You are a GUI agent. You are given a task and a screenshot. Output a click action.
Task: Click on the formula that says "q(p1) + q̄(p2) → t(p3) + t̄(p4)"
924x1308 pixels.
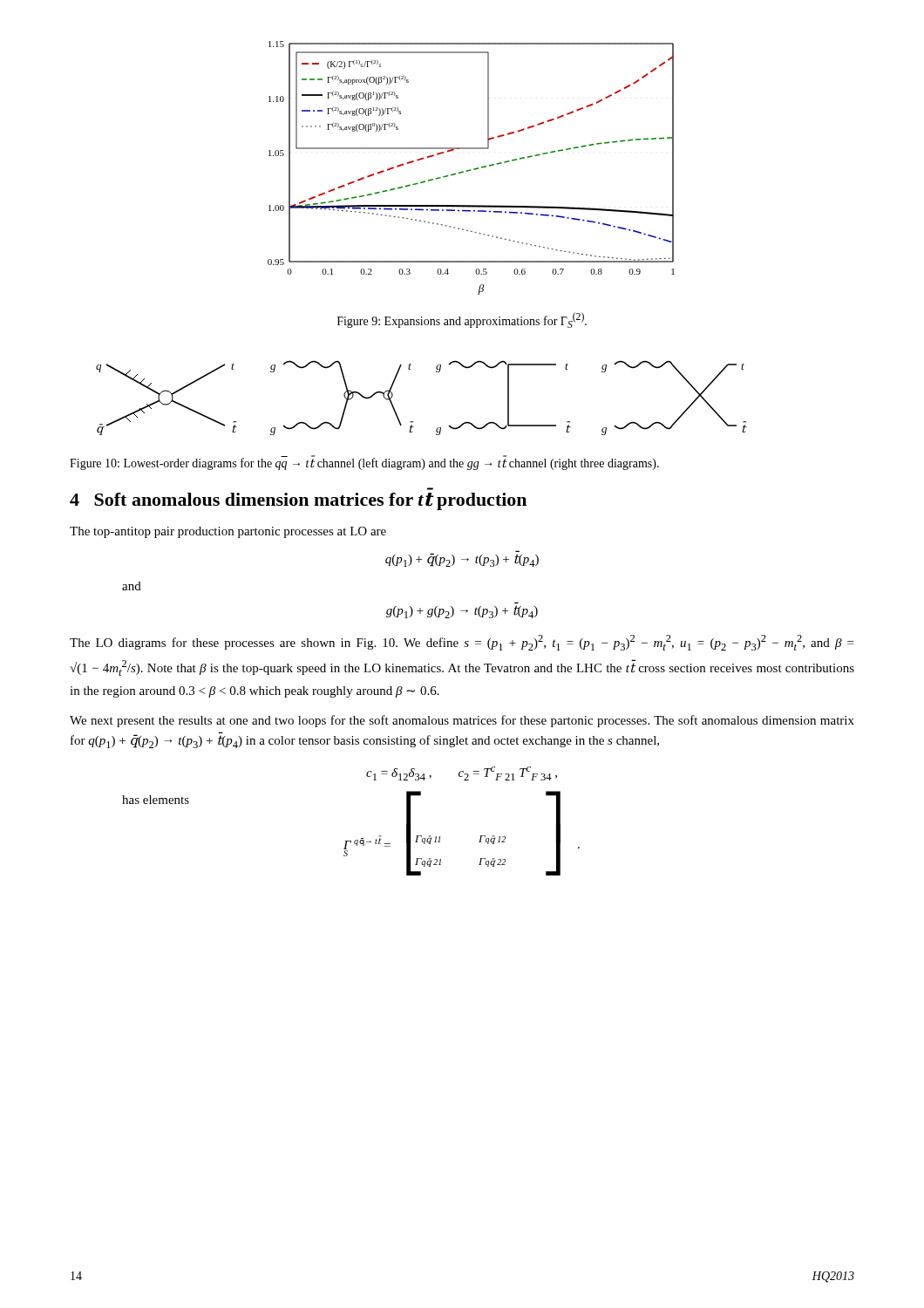click(x=462, y=560)
